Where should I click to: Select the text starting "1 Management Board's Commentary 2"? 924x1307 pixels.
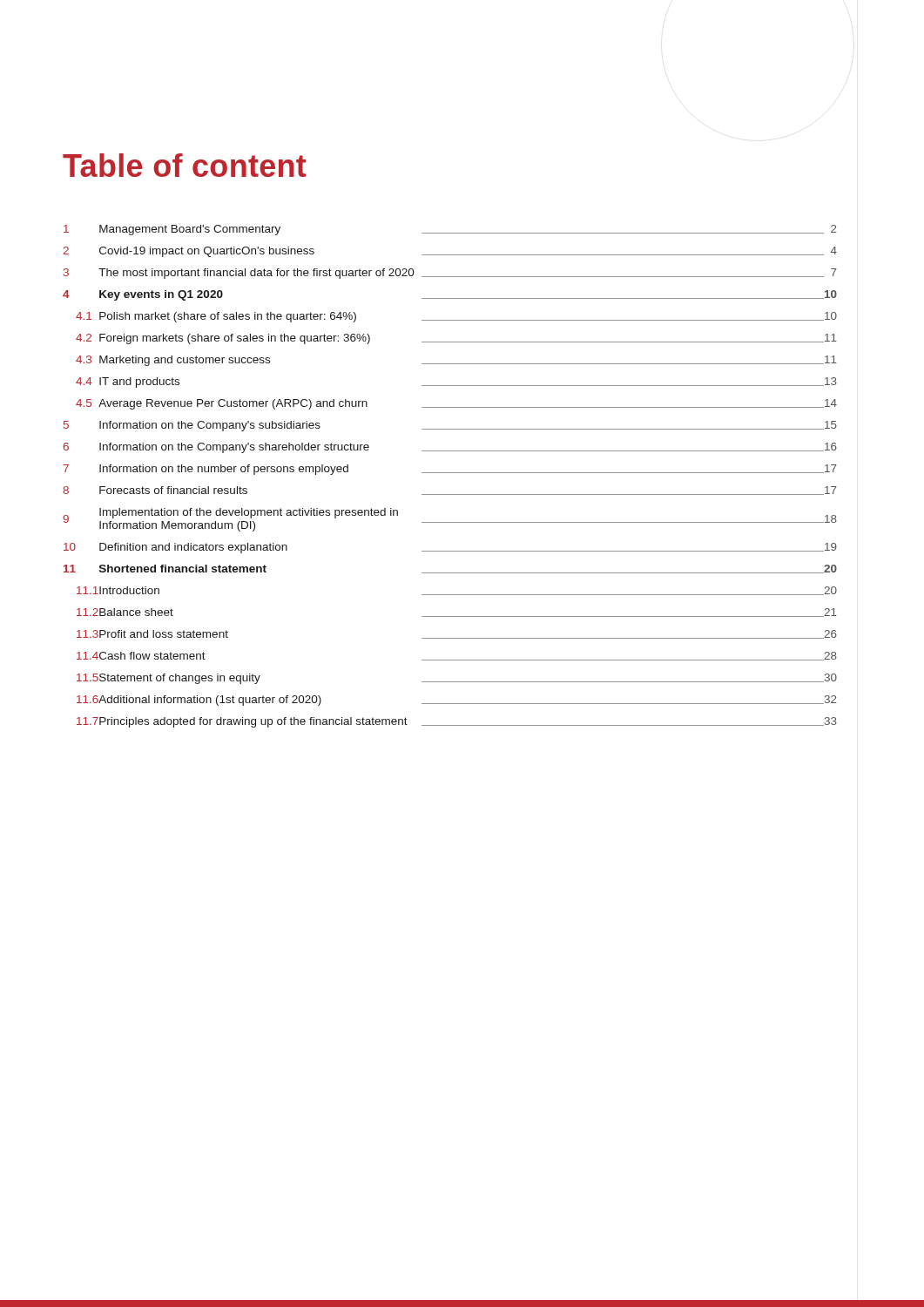coord(450,229)
